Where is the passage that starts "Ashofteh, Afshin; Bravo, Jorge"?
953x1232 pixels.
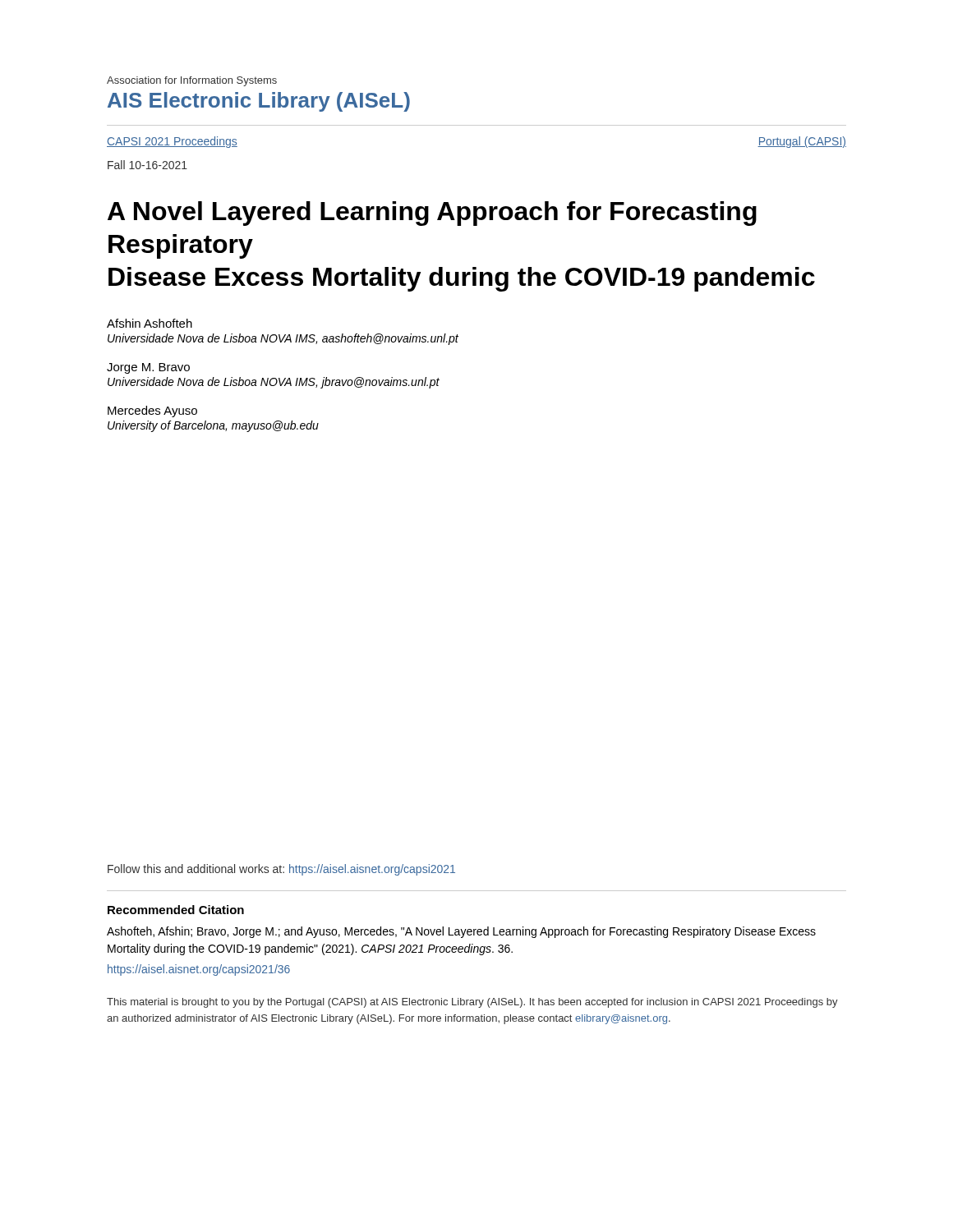(x=461, y=940)
